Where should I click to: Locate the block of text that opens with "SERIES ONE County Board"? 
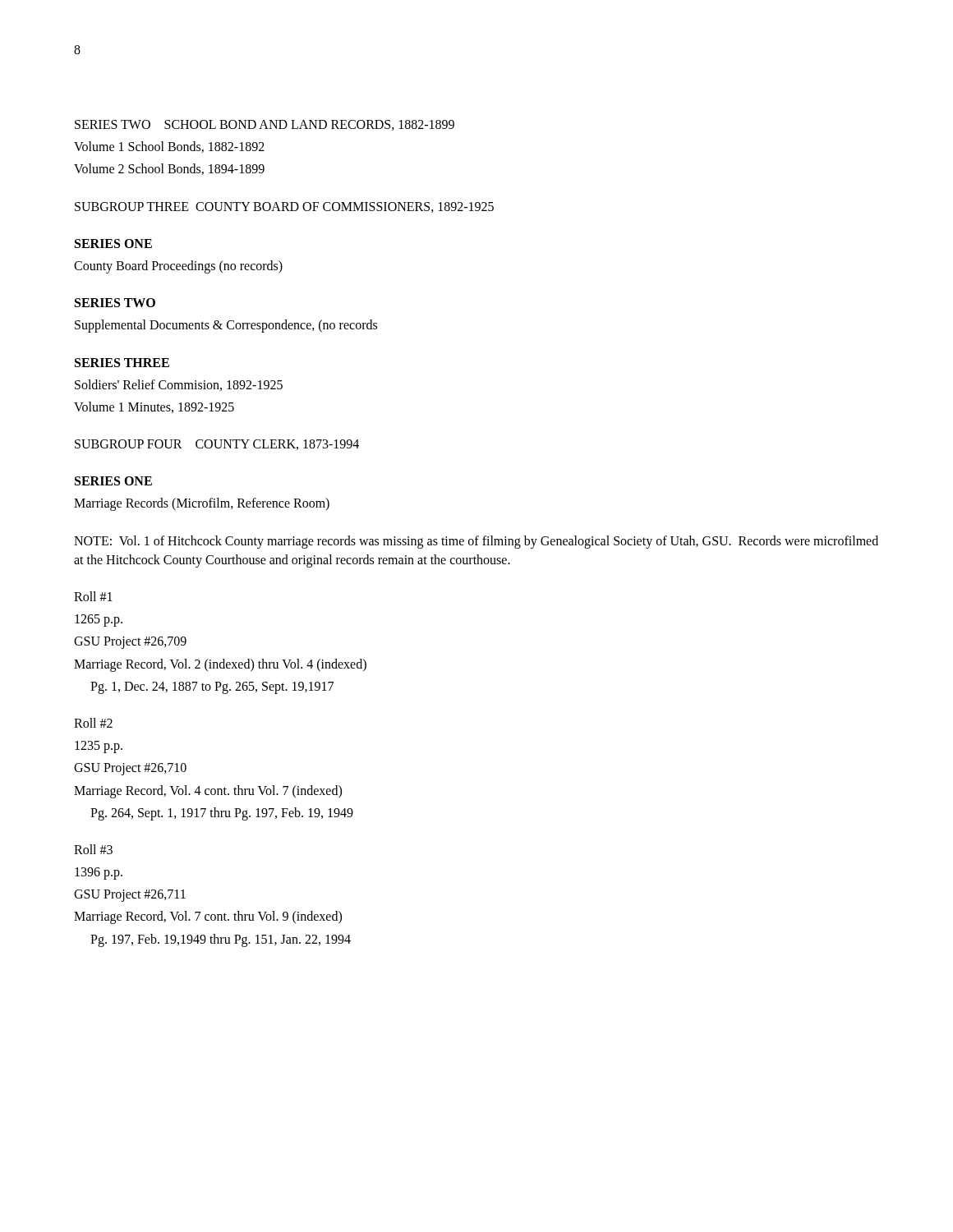tap(113, 244)
